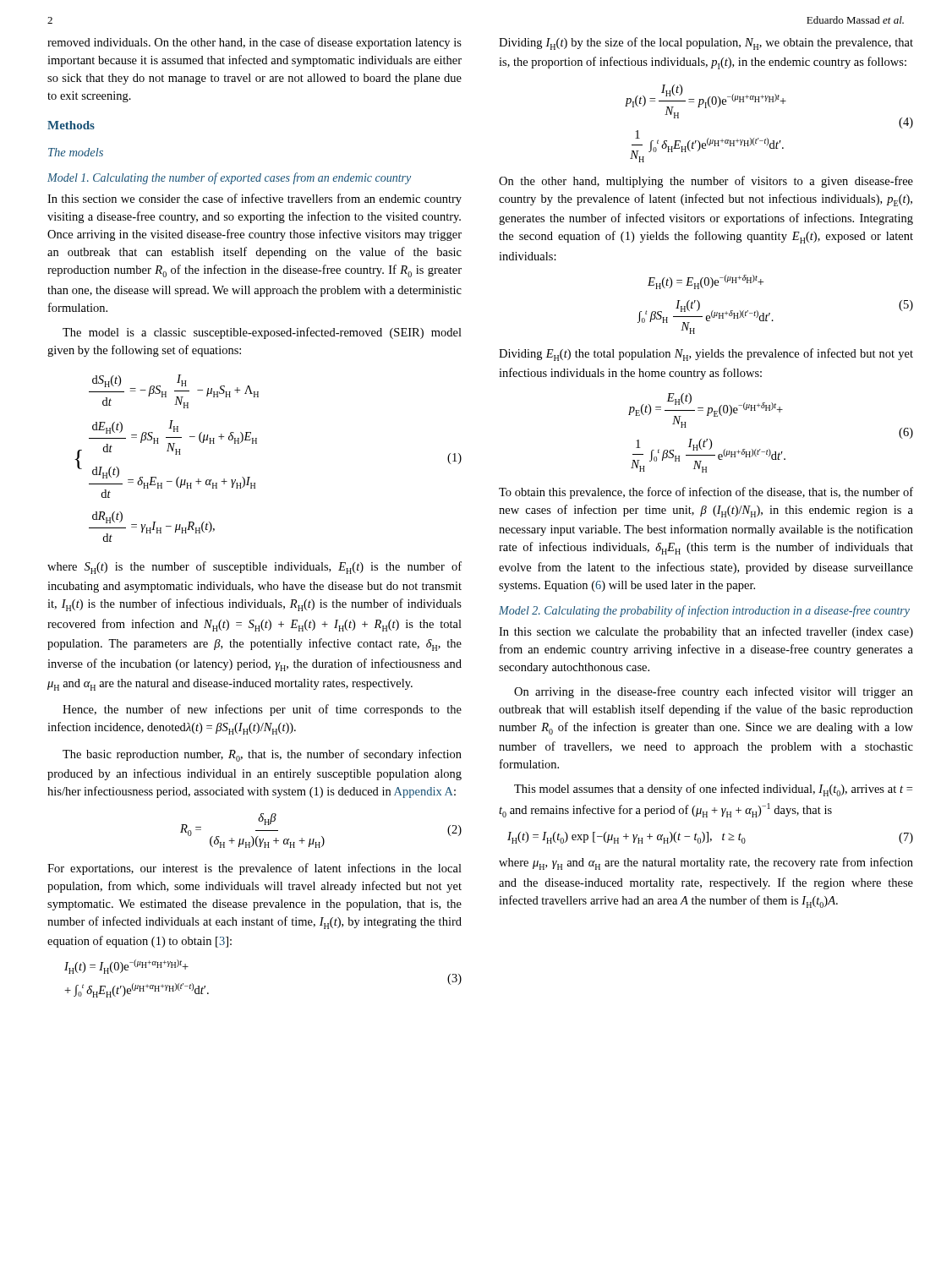Select the text block containing "On the other hand, multiplying the number of"

pyautogui.click(x=706, y=219)
